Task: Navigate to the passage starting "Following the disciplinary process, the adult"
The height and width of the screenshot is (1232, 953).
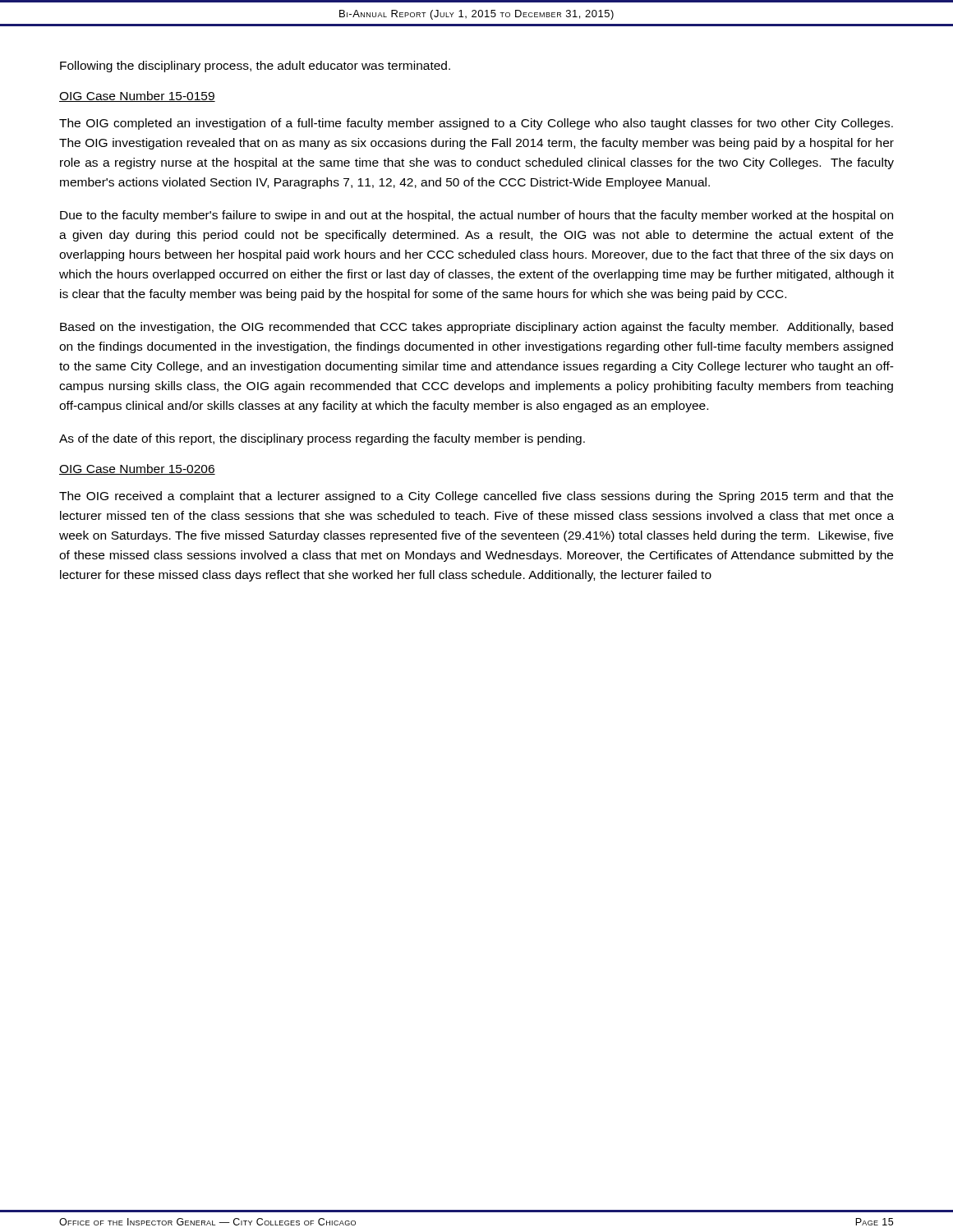Action: (x=255, y=65)
